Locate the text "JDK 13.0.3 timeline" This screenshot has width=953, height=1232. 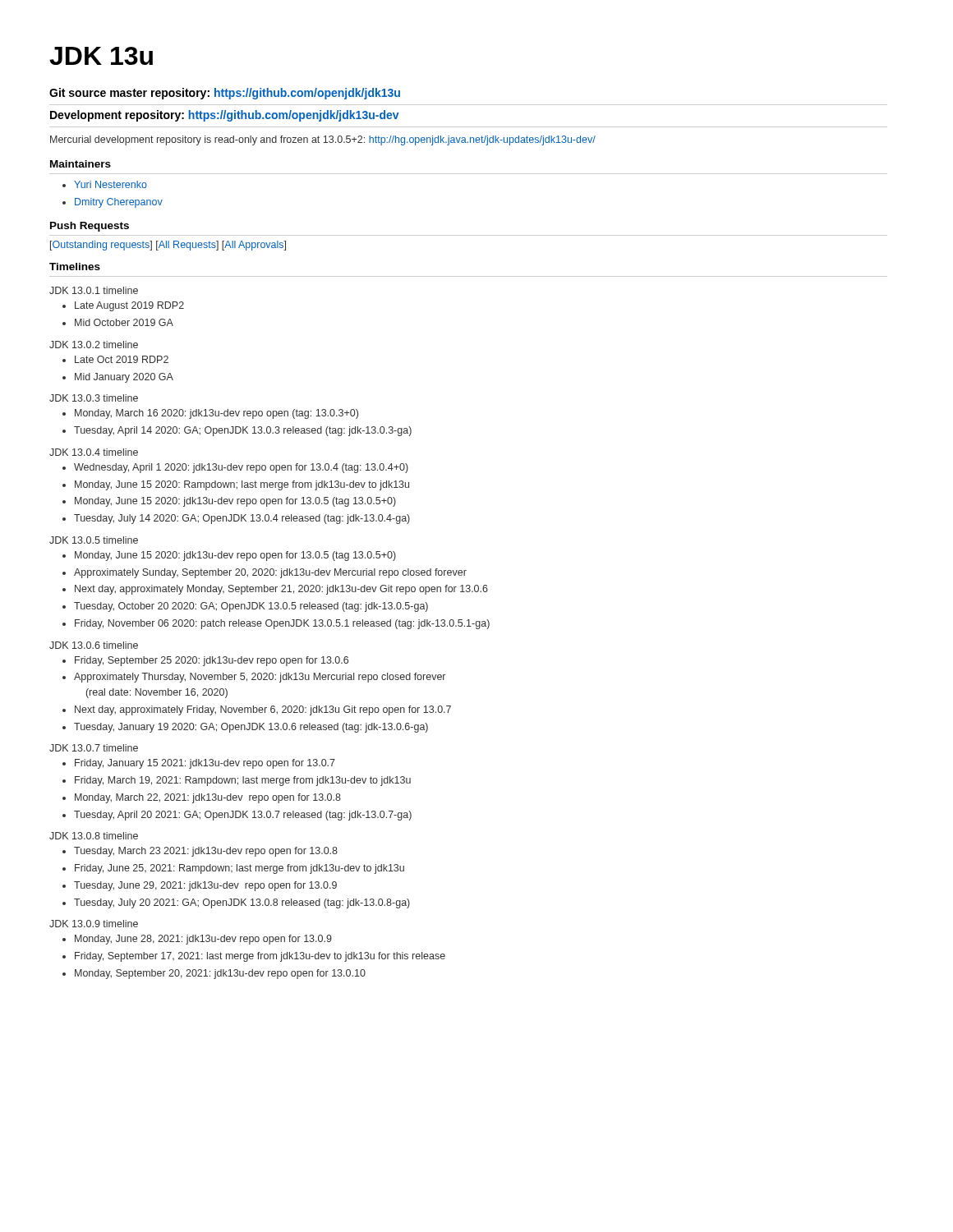point(94,398)
